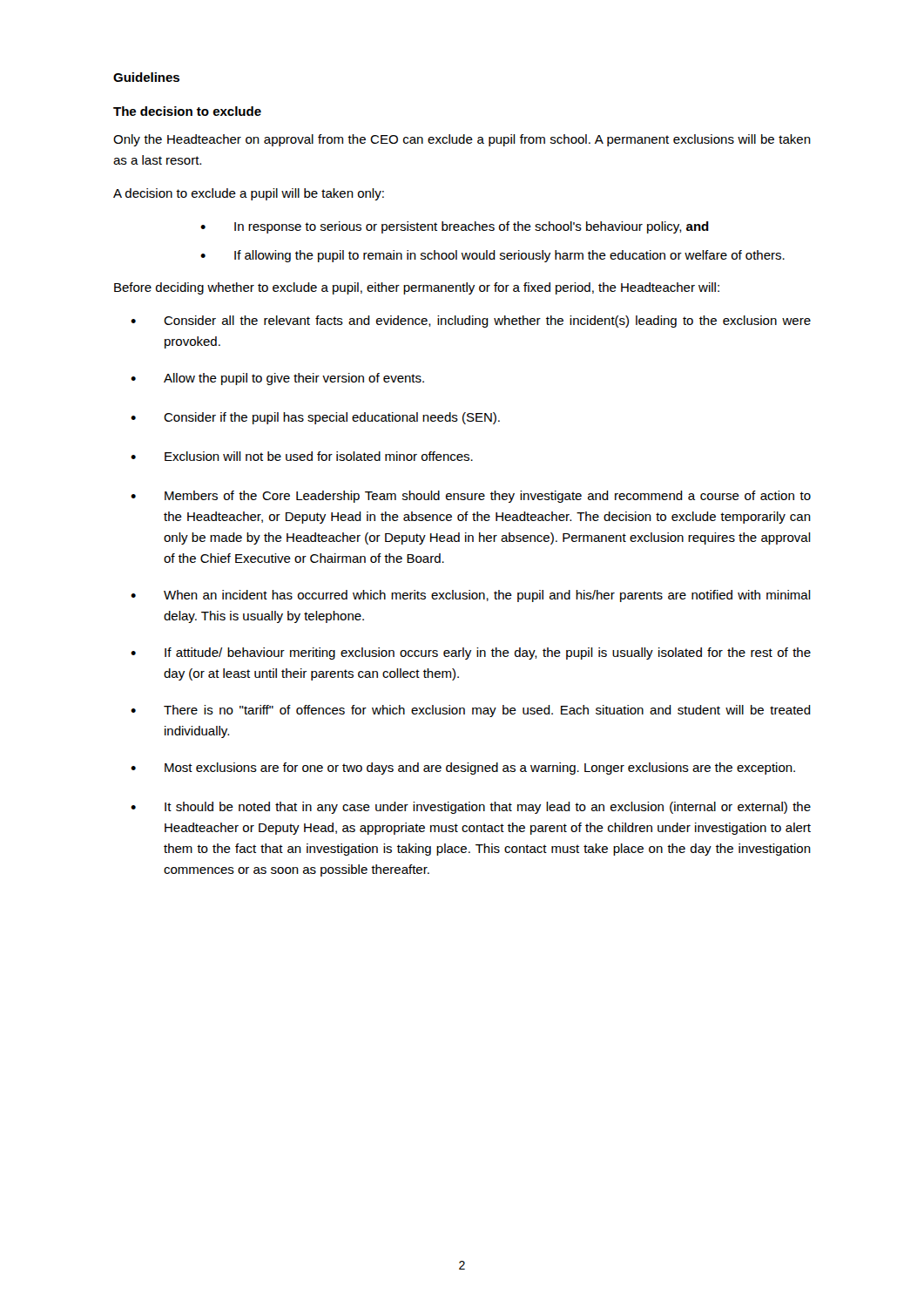This screenshot has width=924, height=1307.
Task: Find the list item that says "• There is"
Action: (471, 721)
